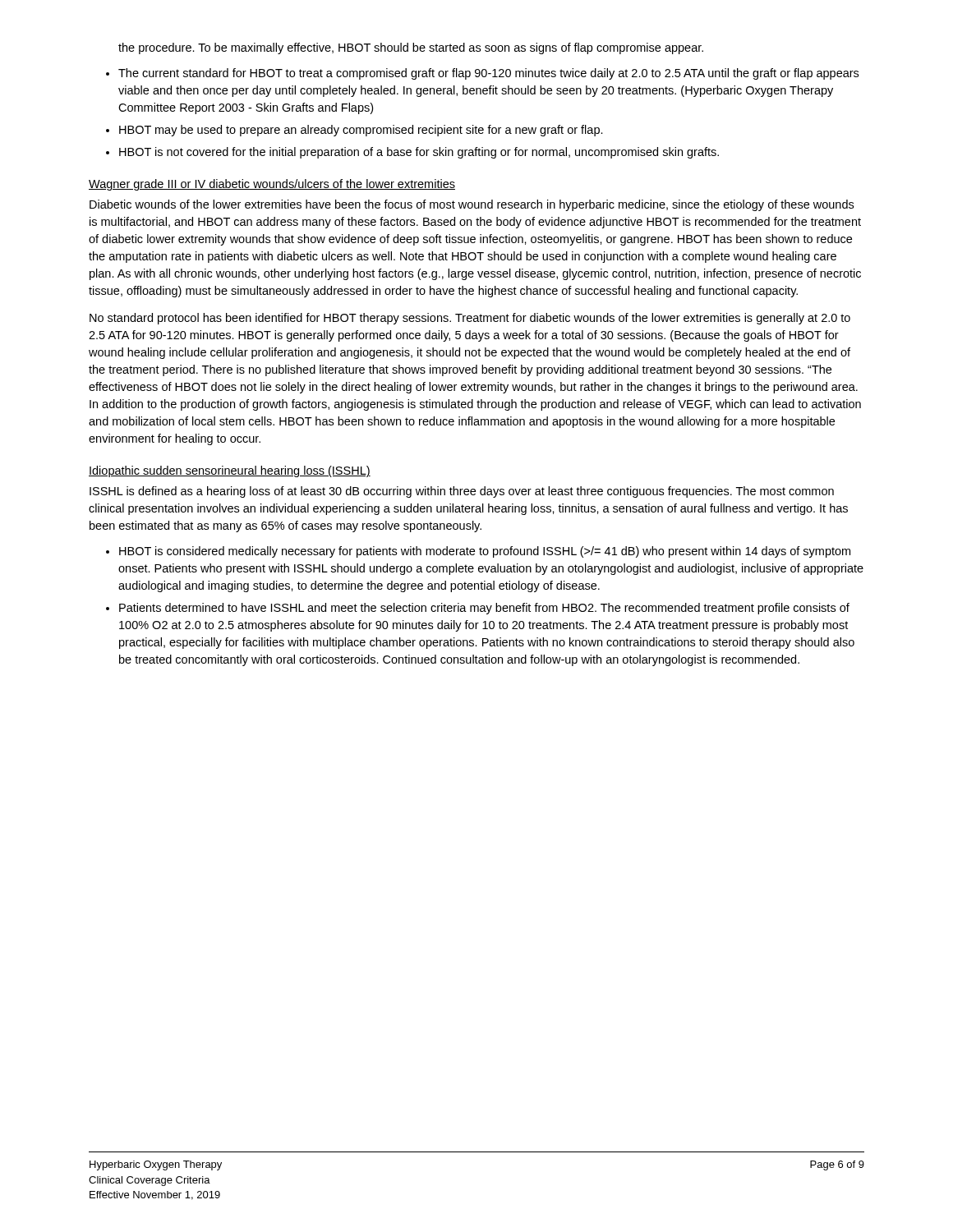The image size is (953, 1232).
Task: Locate the list item that says "HBOT may be used to prepare"
Action: point(361,130)
